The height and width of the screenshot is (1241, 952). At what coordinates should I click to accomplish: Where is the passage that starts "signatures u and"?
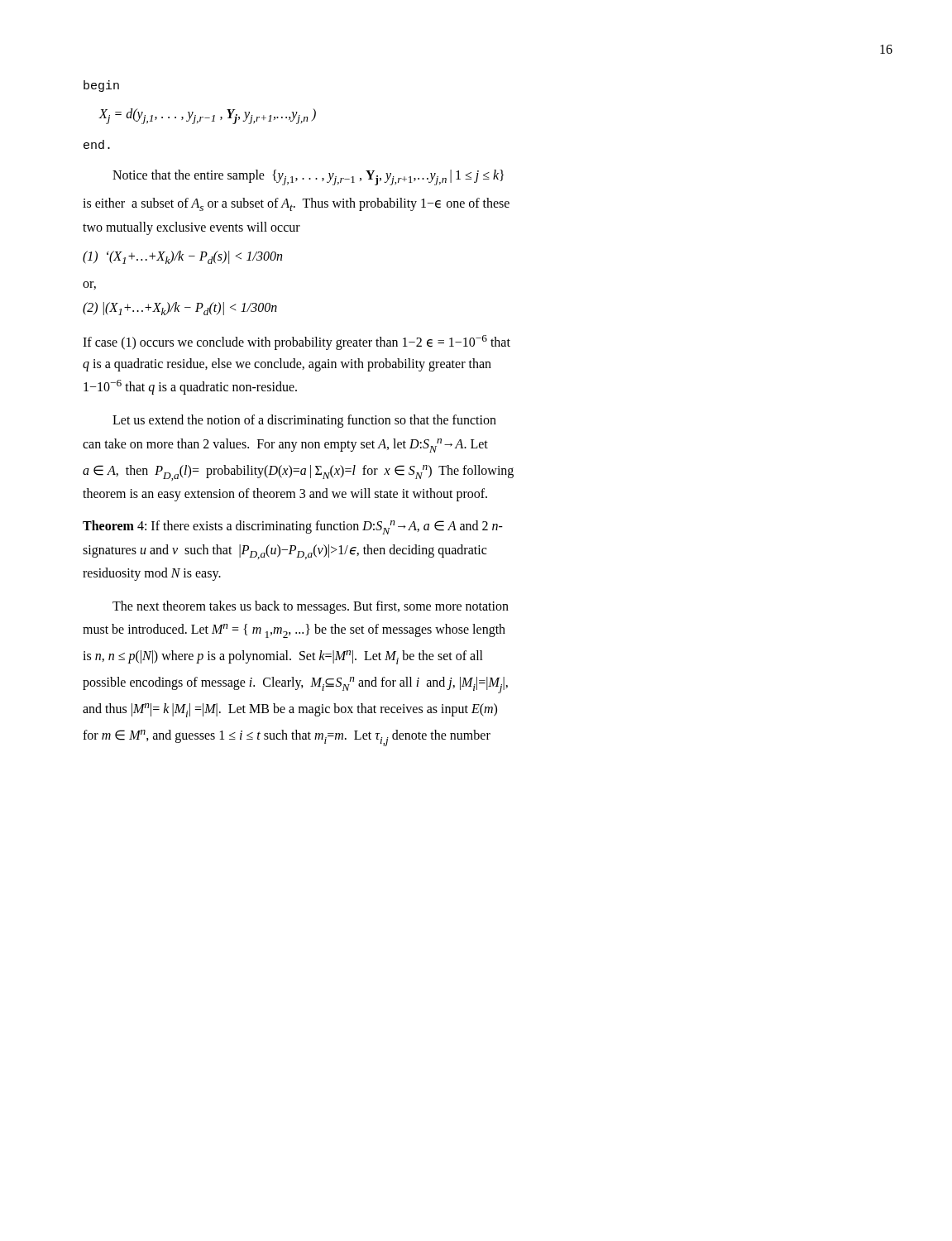click(285, 551)
